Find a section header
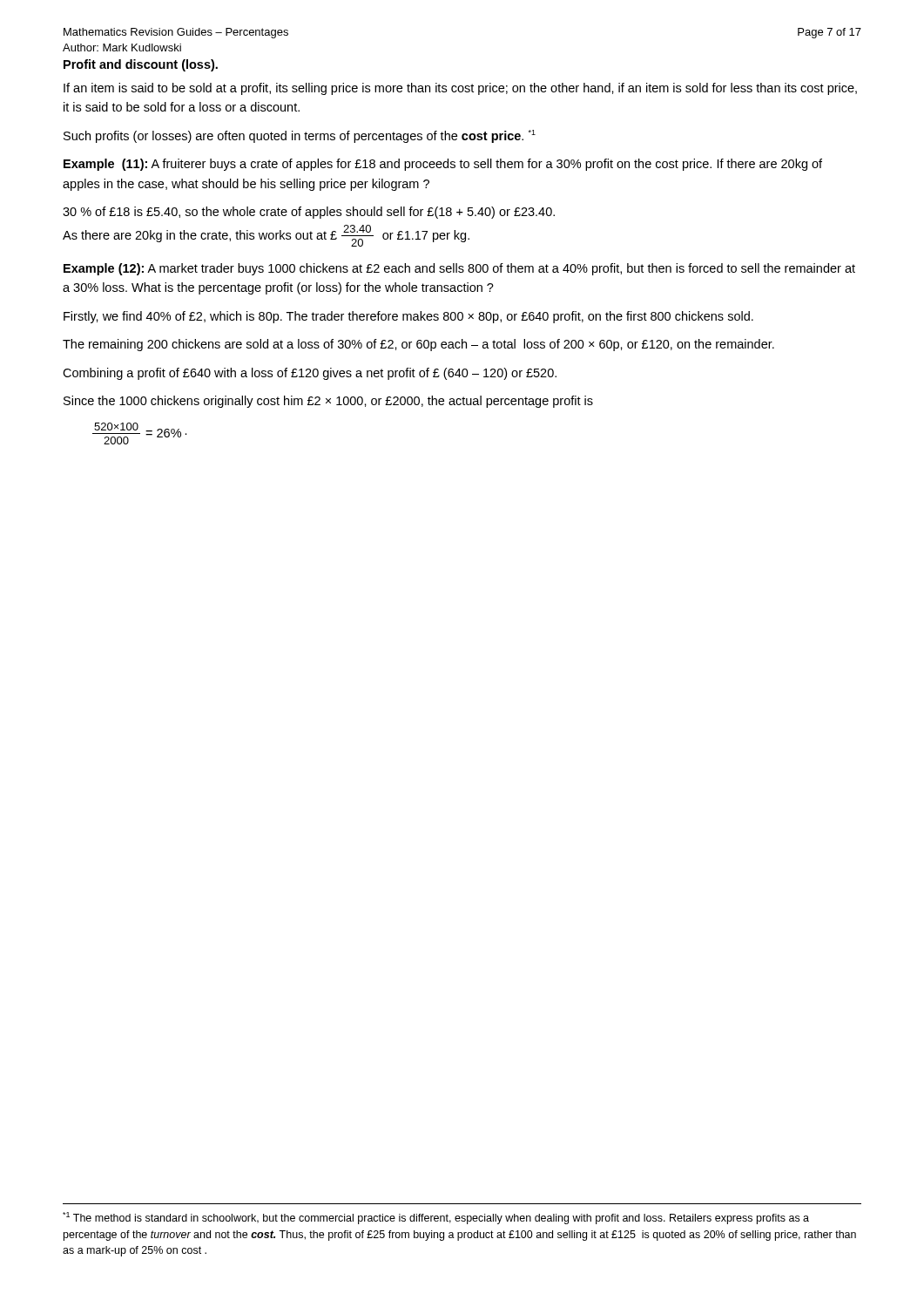 (x=141, y=65)
